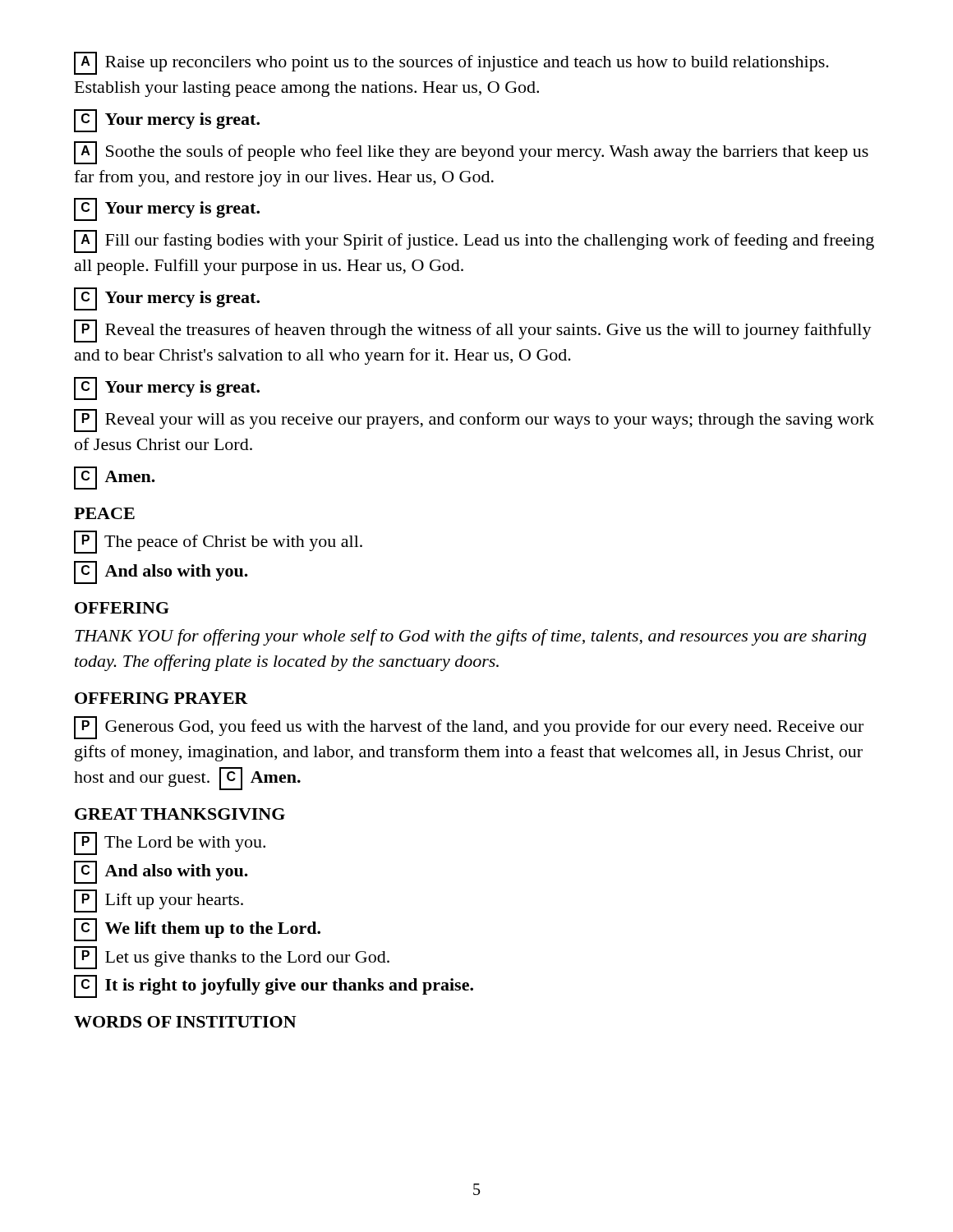Where is the passage that starts "P Reveal your will as you"?
953x1232 pixels.
click(474, 431)
